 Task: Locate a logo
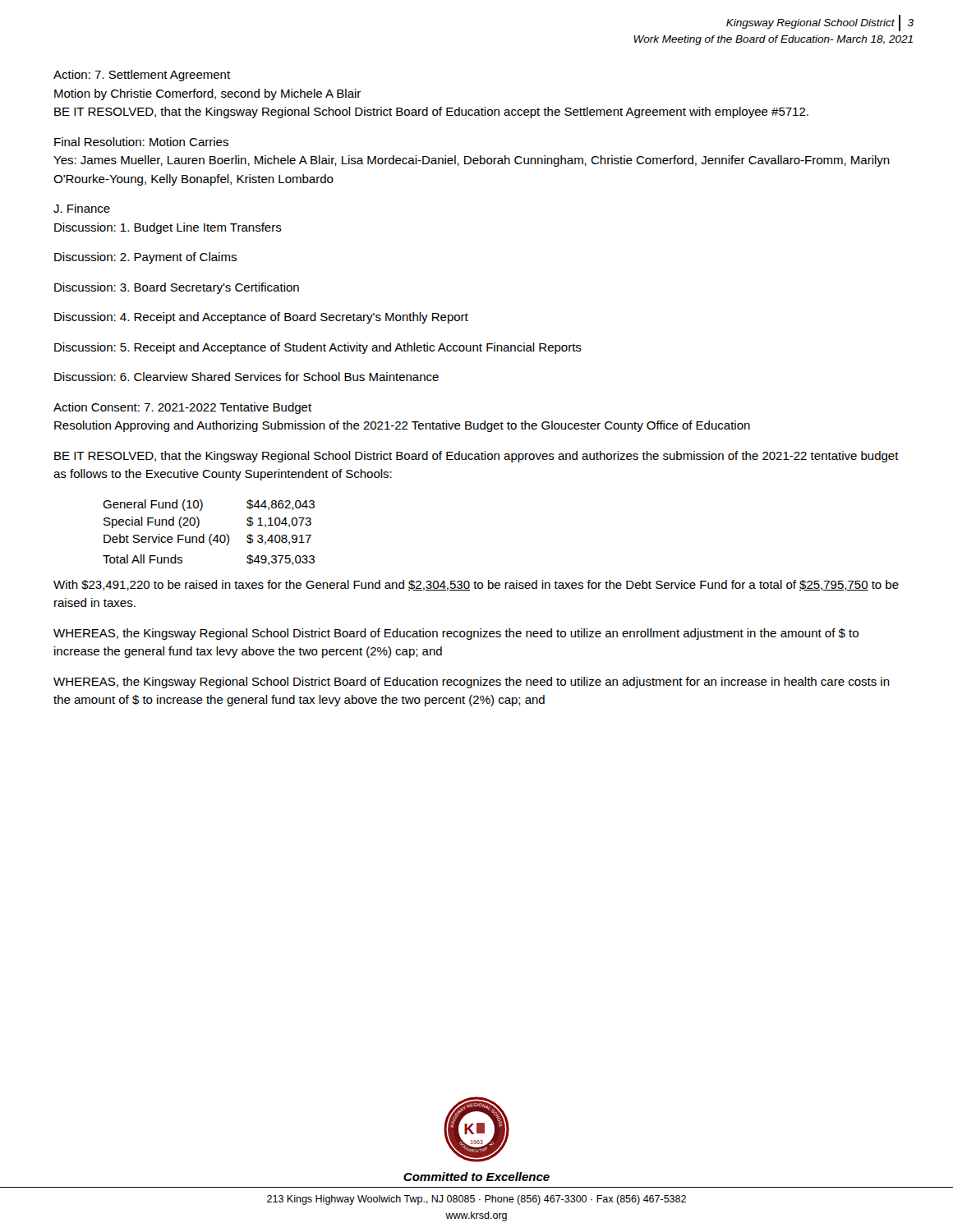(476, 1131)
